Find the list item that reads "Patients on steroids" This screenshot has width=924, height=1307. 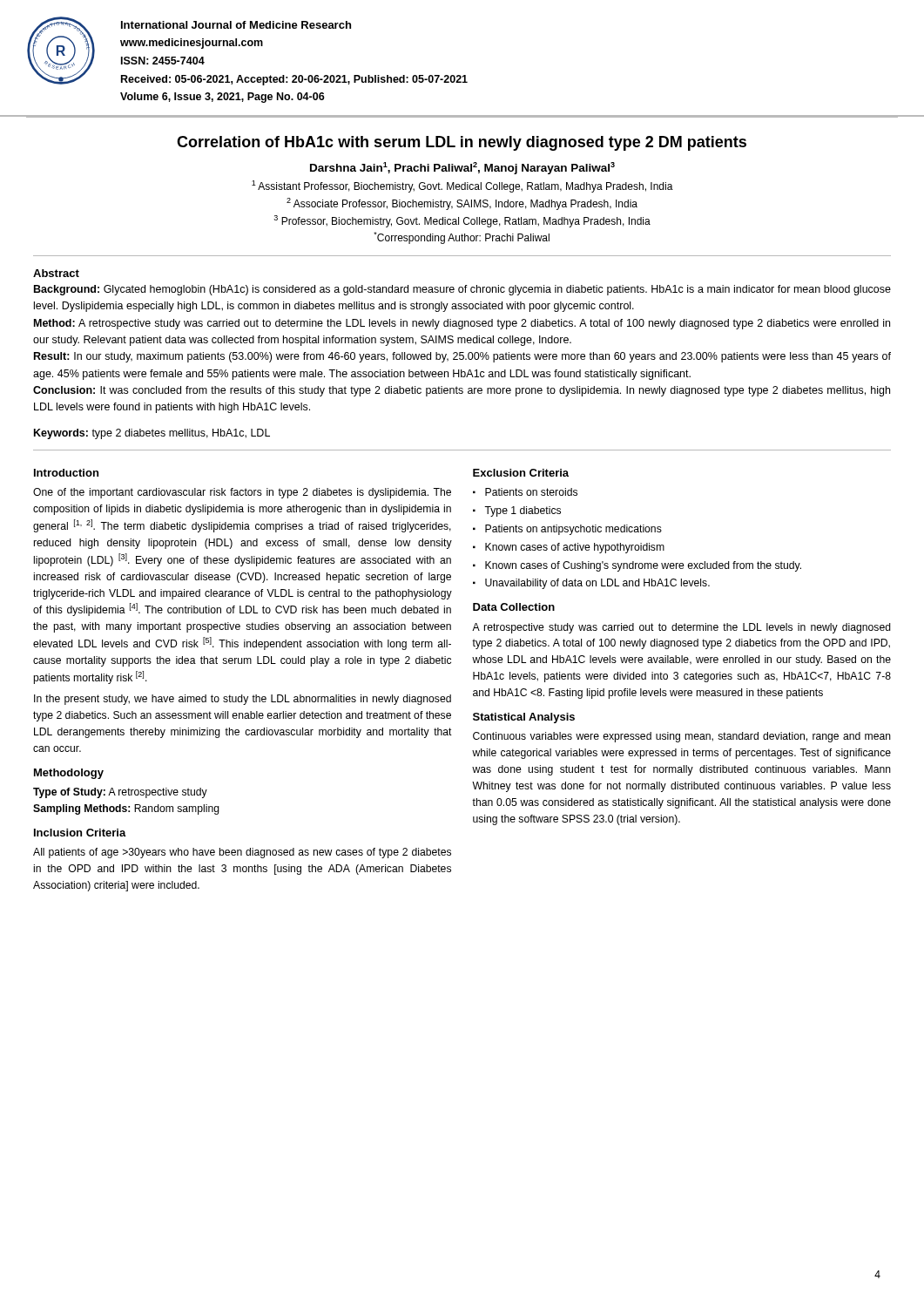(x=531, y=492)
